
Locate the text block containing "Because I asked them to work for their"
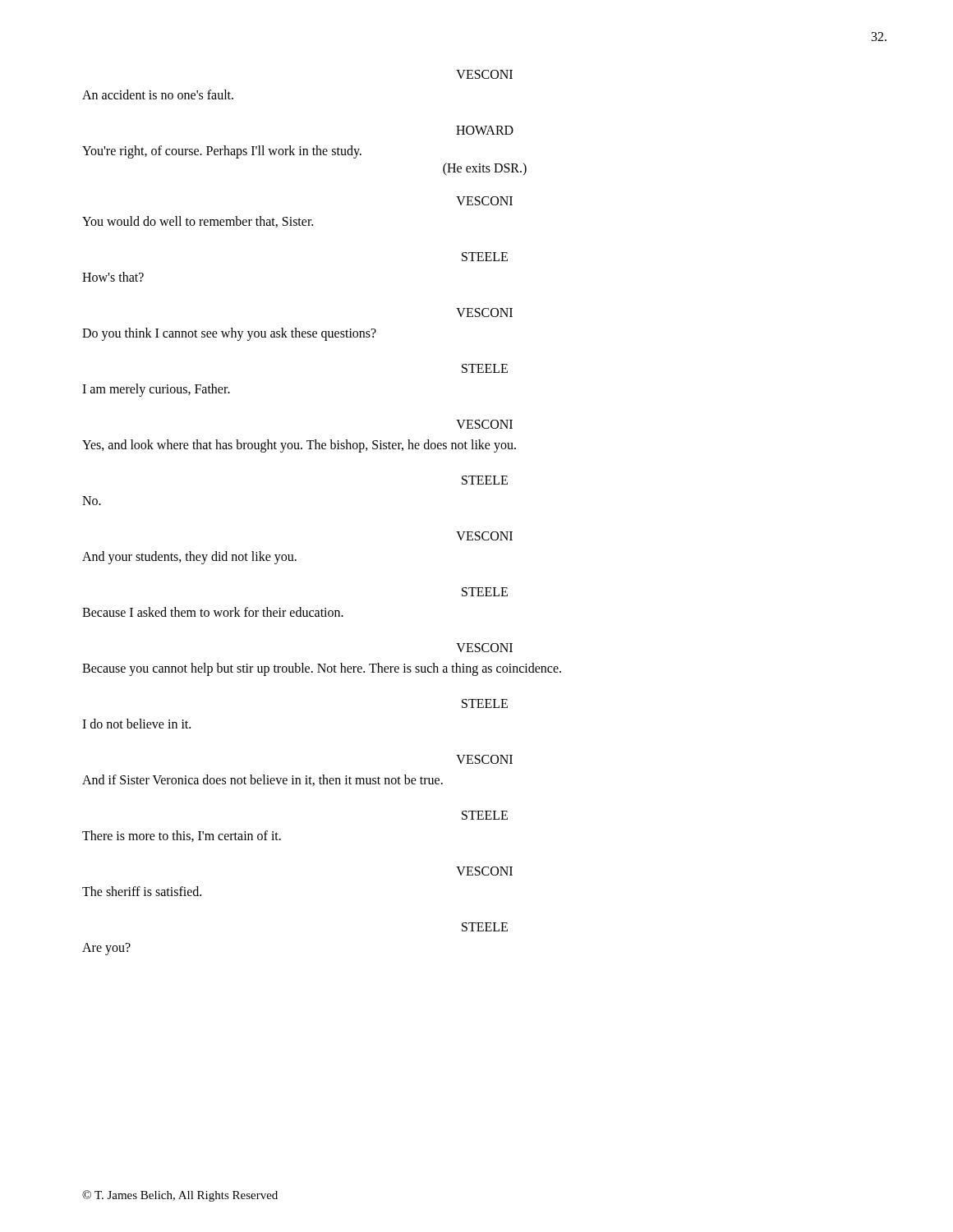pos(213,612)
